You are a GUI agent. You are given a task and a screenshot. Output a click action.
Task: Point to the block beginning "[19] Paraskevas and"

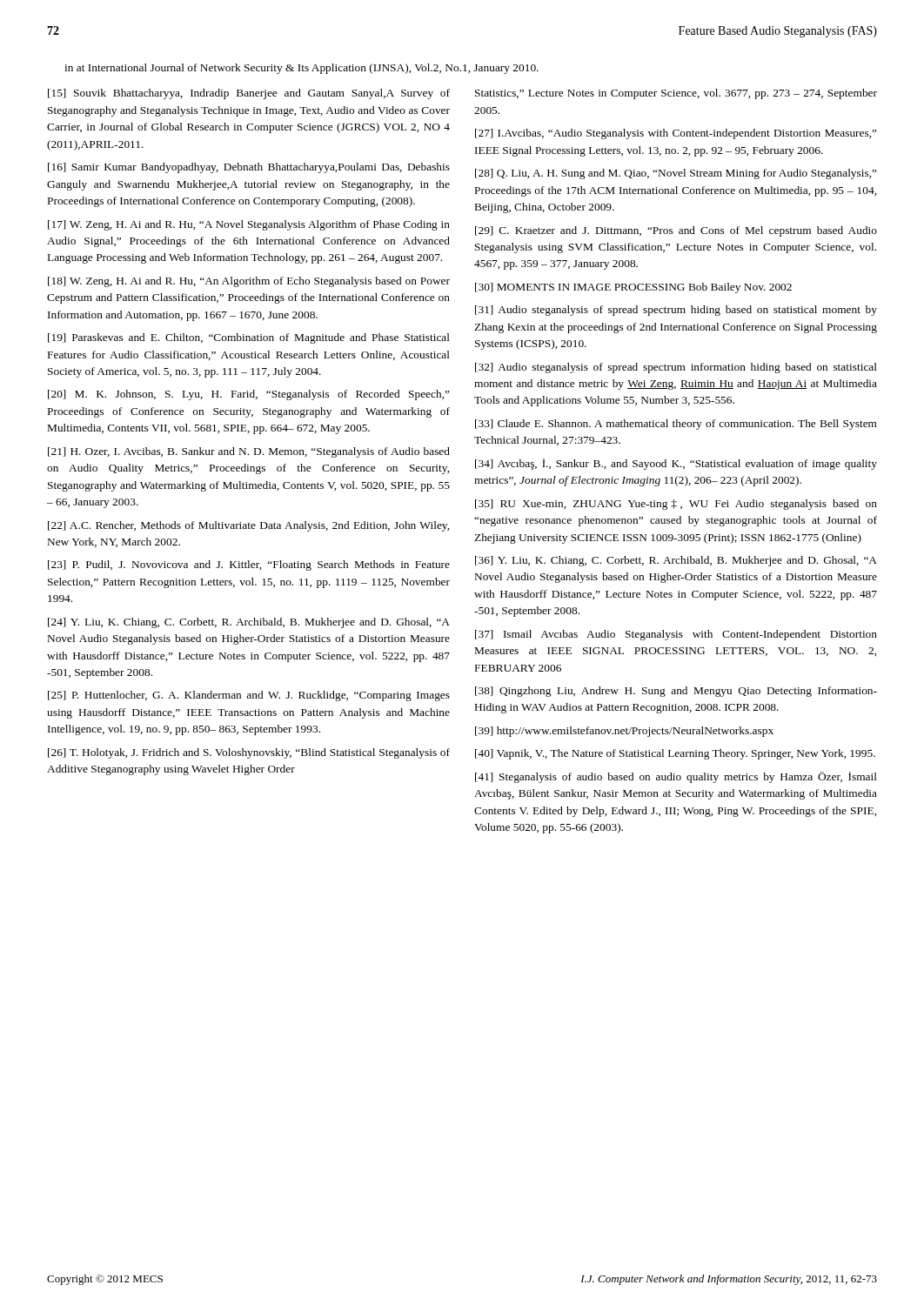click(x=248, y=354)
